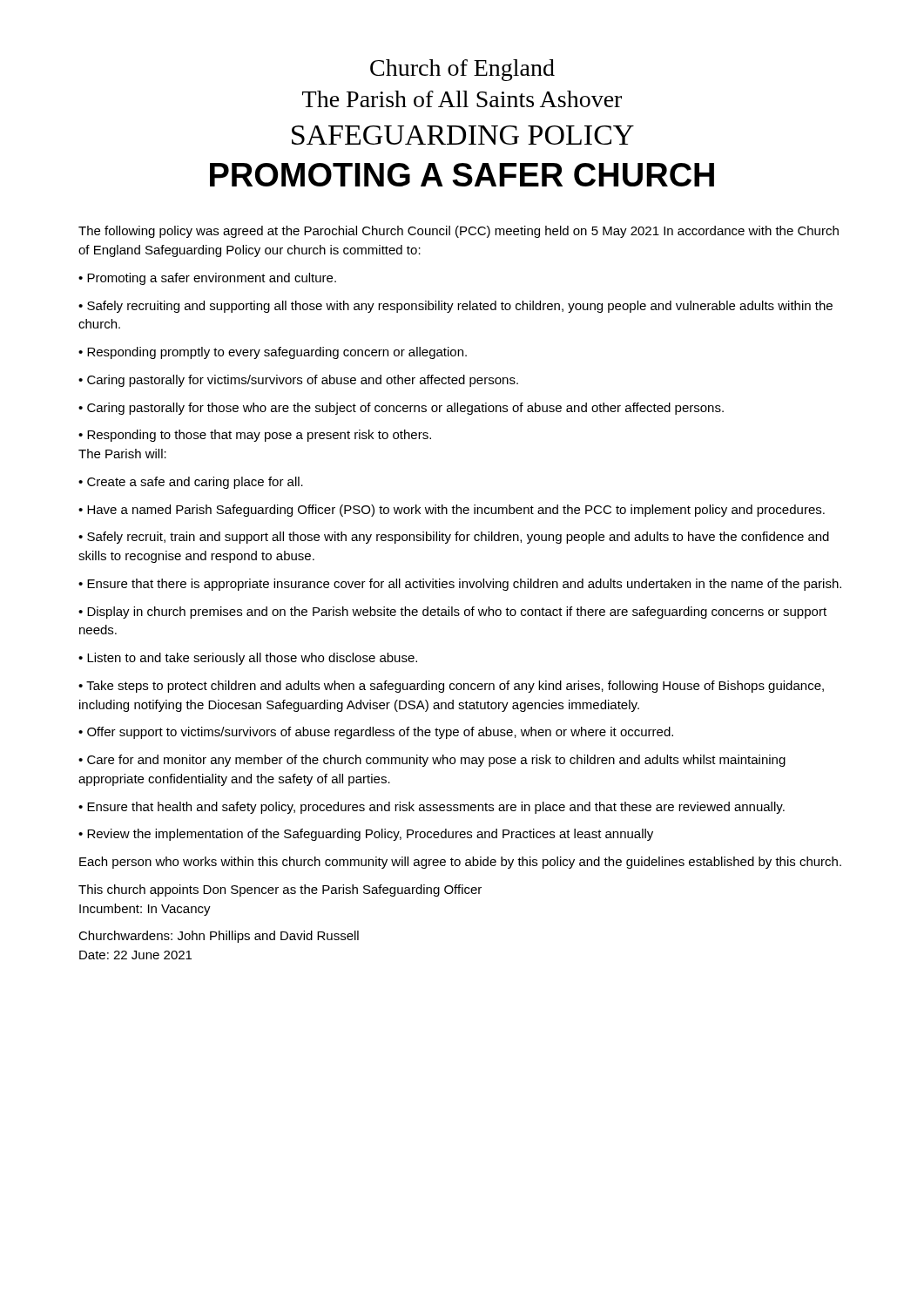Click on the text block starting "The following policy was agreed"
The width and height of the screenshot is (924, 1307).
pos(459,240)
